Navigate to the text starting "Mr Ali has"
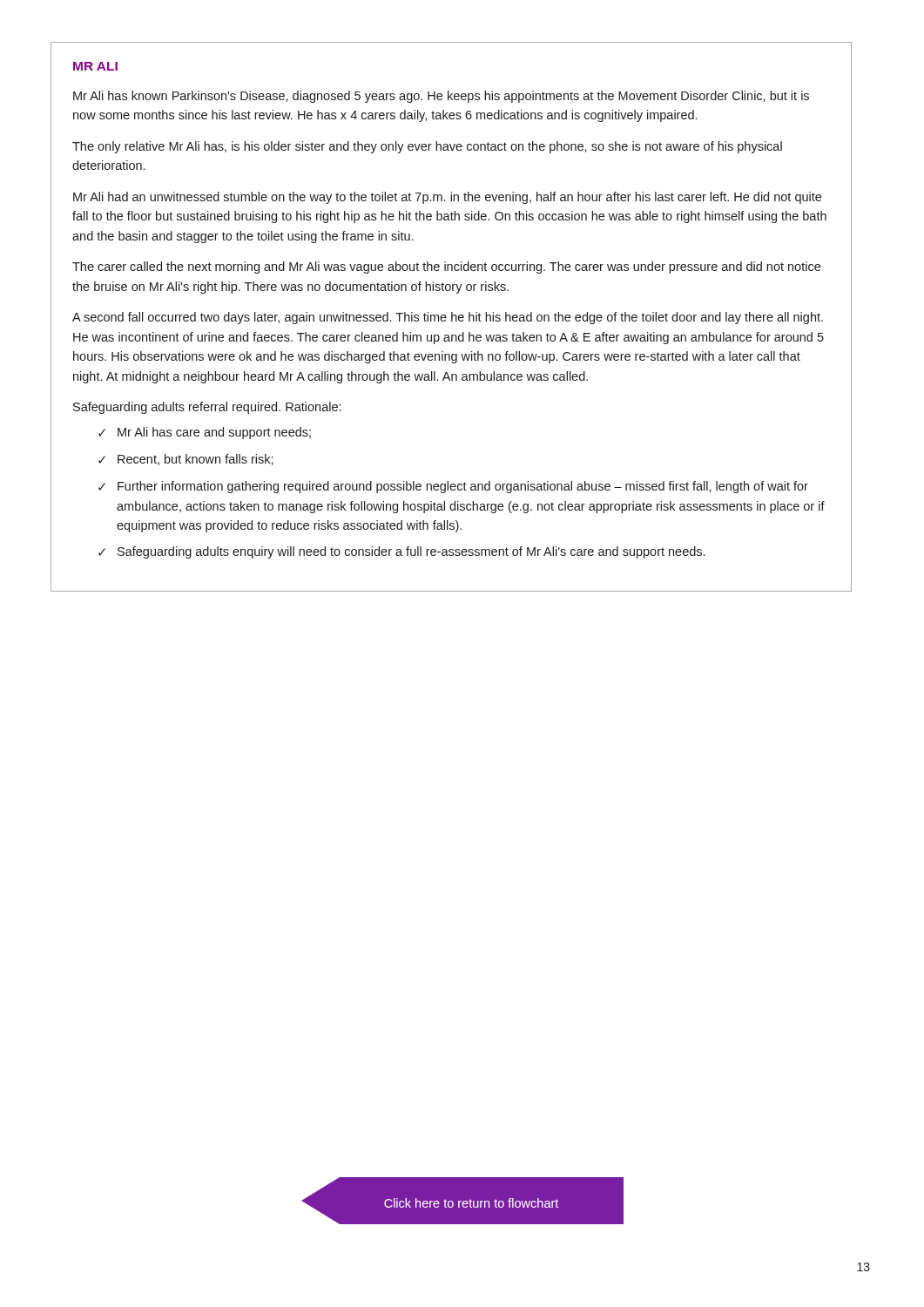The image size is (924, 1307). [x=441, y=106]
